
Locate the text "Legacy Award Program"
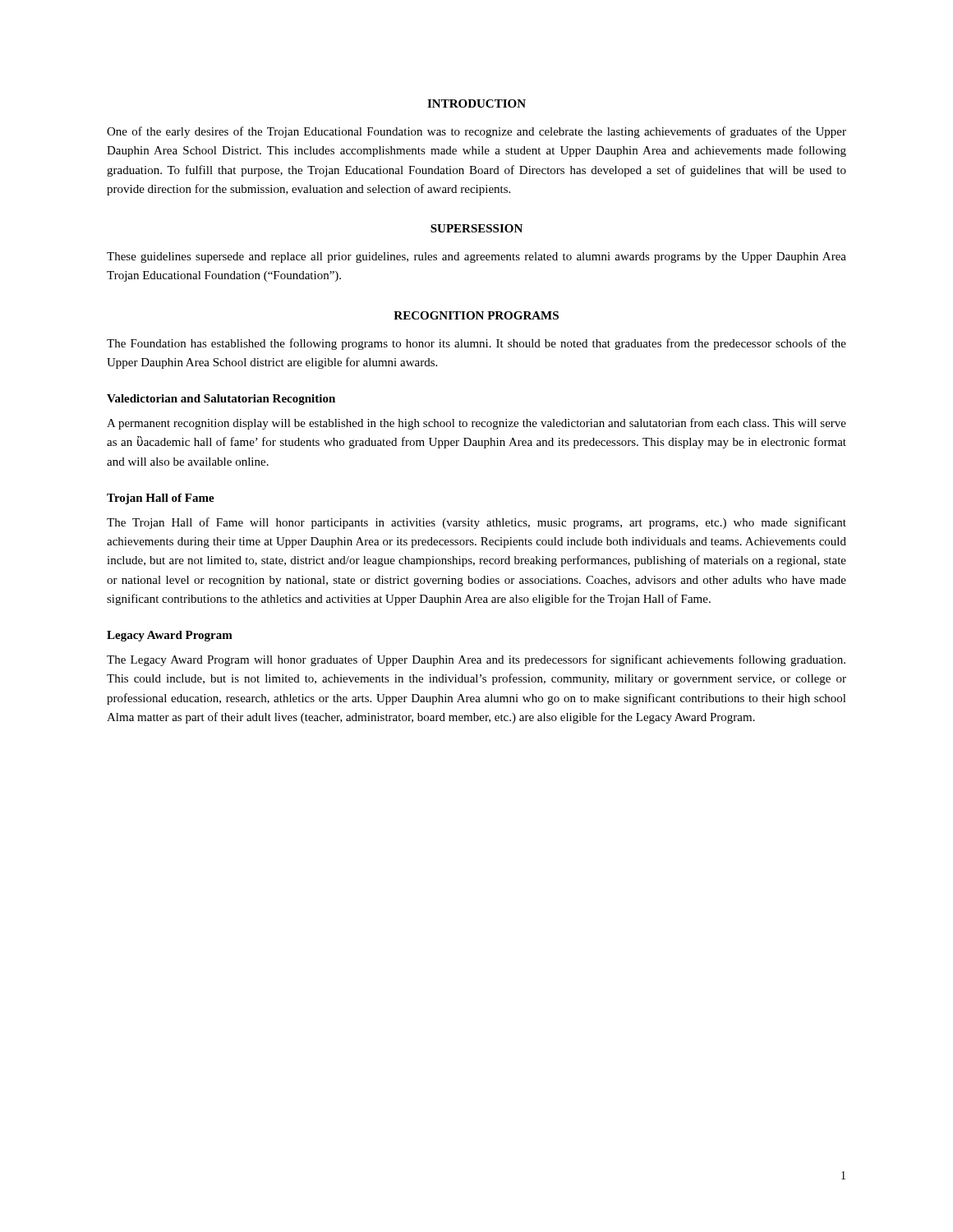click(x=170, y=635)
